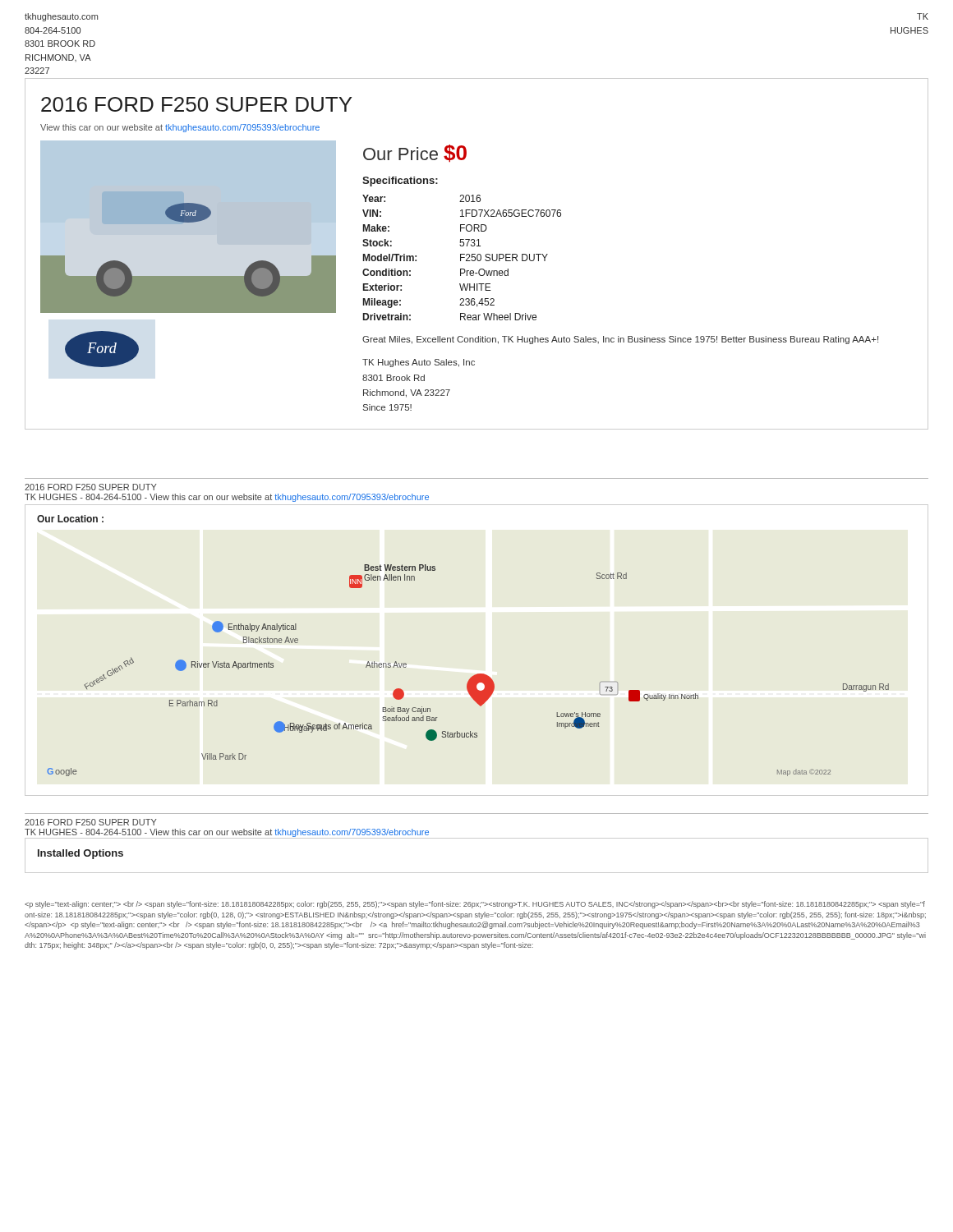This screenshot has width=953, height=1232.
Task: Select the region starting "TK Hughes Auto Sales, Inc"
Action: [419, 385]
